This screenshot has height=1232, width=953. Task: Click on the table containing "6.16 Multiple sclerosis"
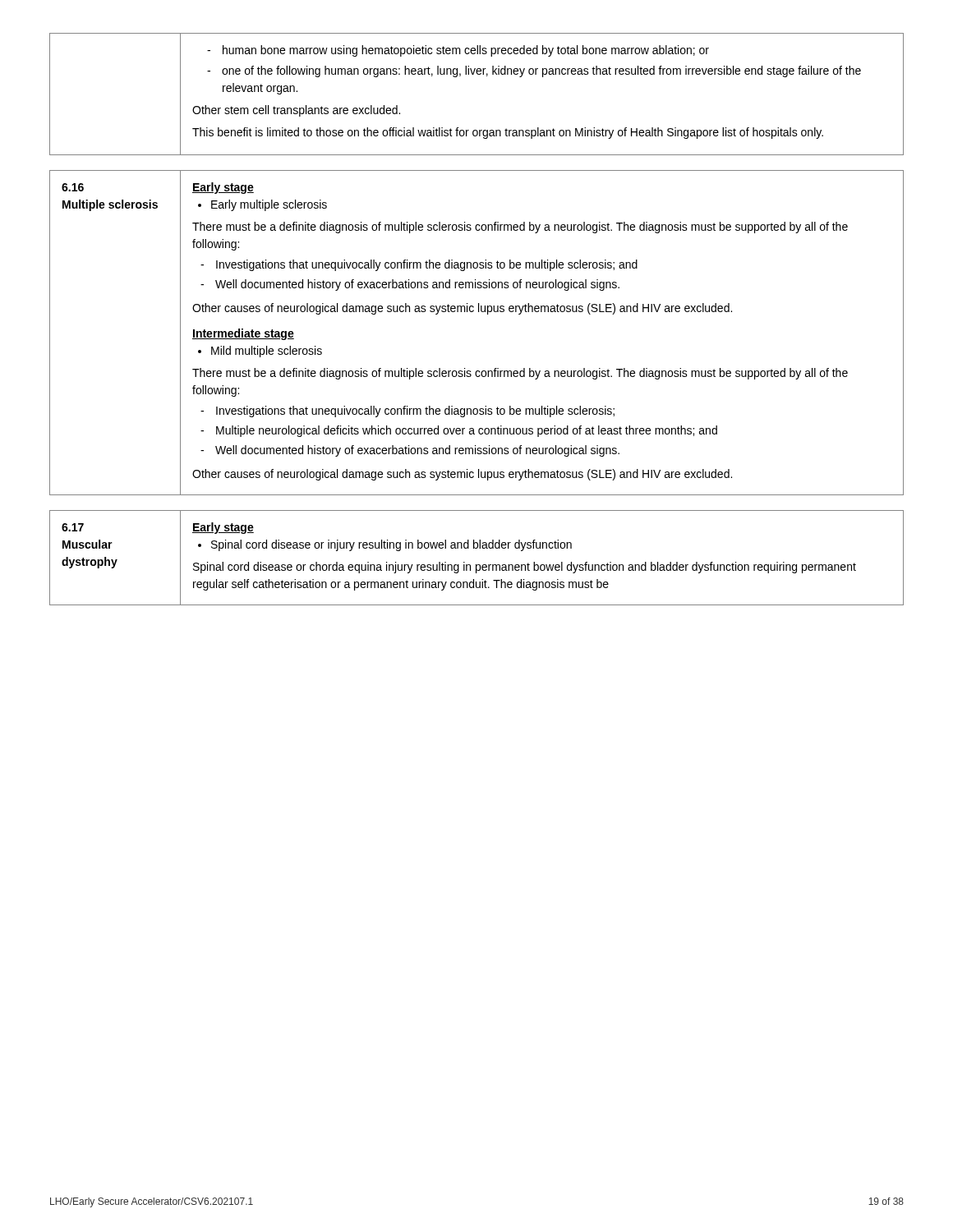476,333
